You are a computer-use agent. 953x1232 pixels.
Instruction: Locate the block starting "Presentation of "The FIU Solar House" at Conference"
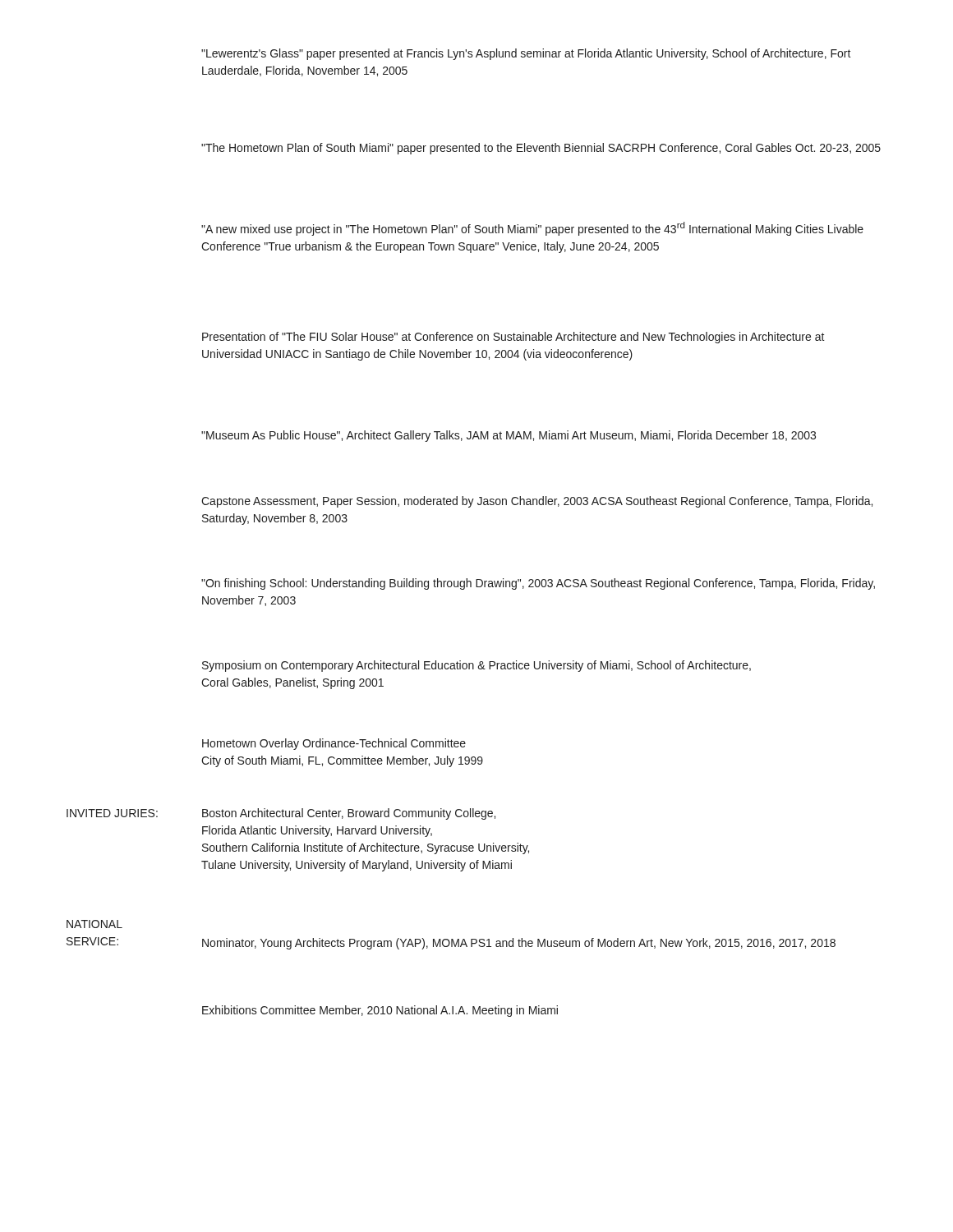[513, 345]
